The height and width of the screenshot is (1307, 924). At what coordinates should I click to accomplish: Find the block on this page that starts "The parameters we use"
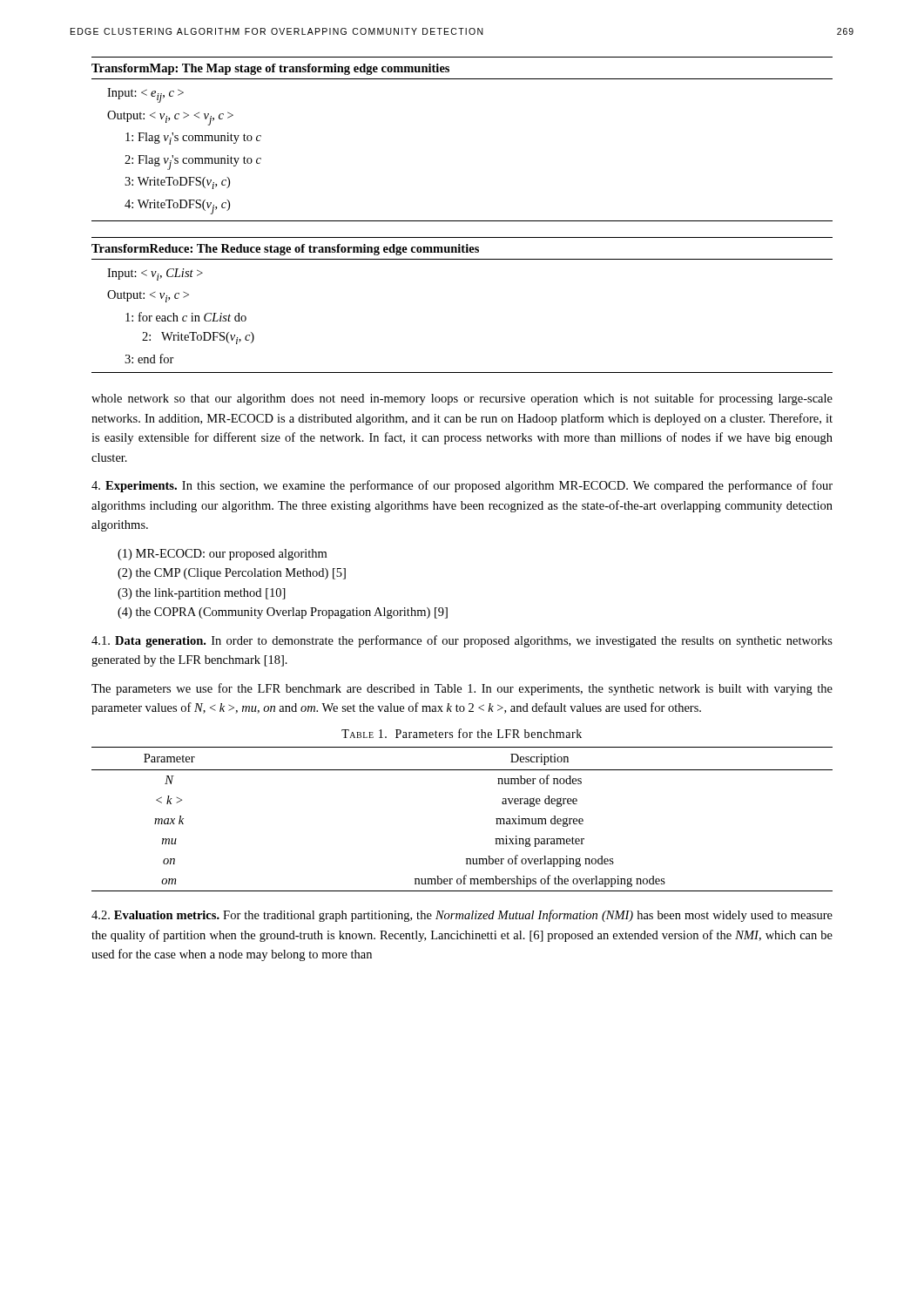(x=462, y=698)
